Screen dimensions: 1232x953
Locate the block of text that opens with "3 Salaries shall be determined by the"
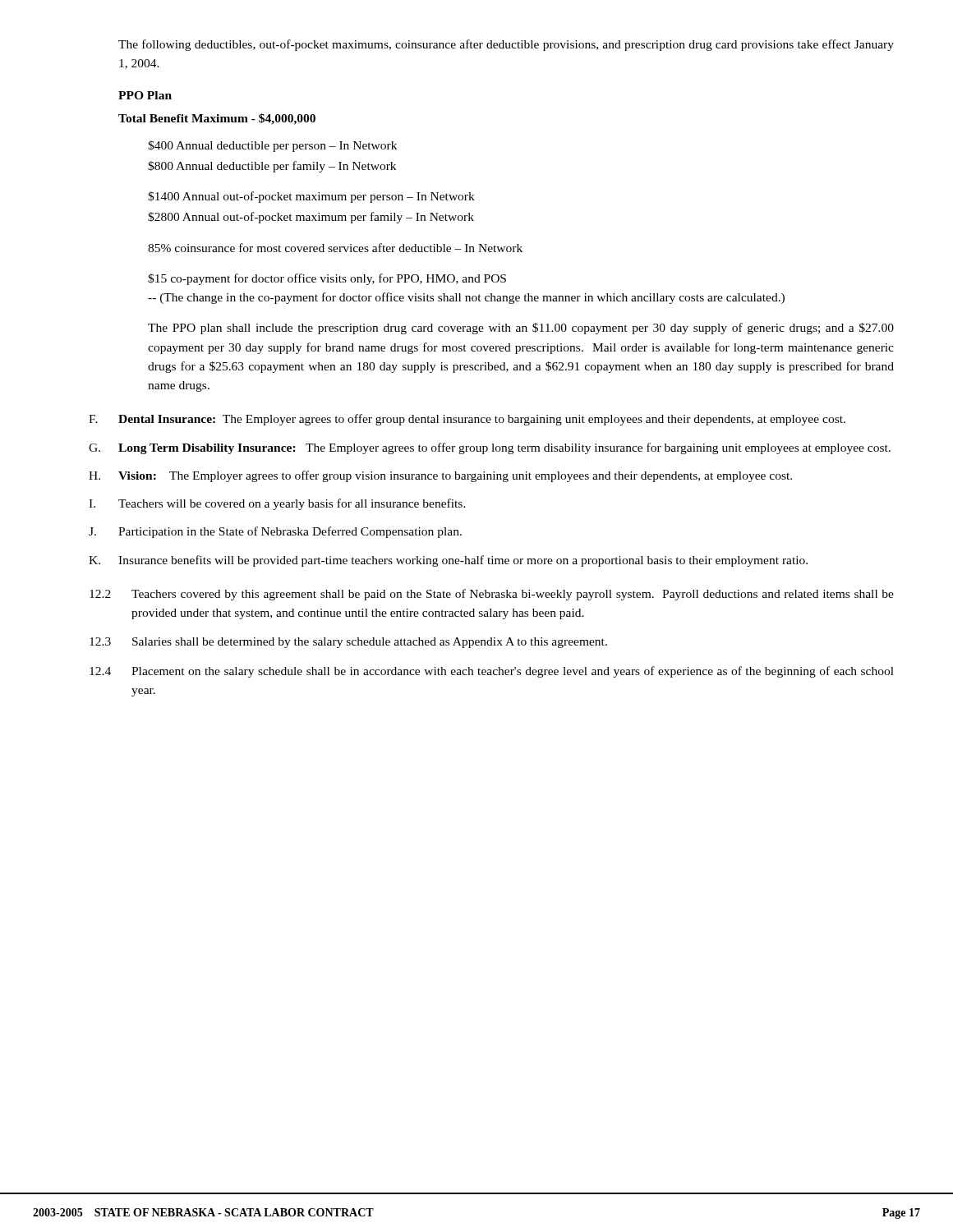(491, 641)
